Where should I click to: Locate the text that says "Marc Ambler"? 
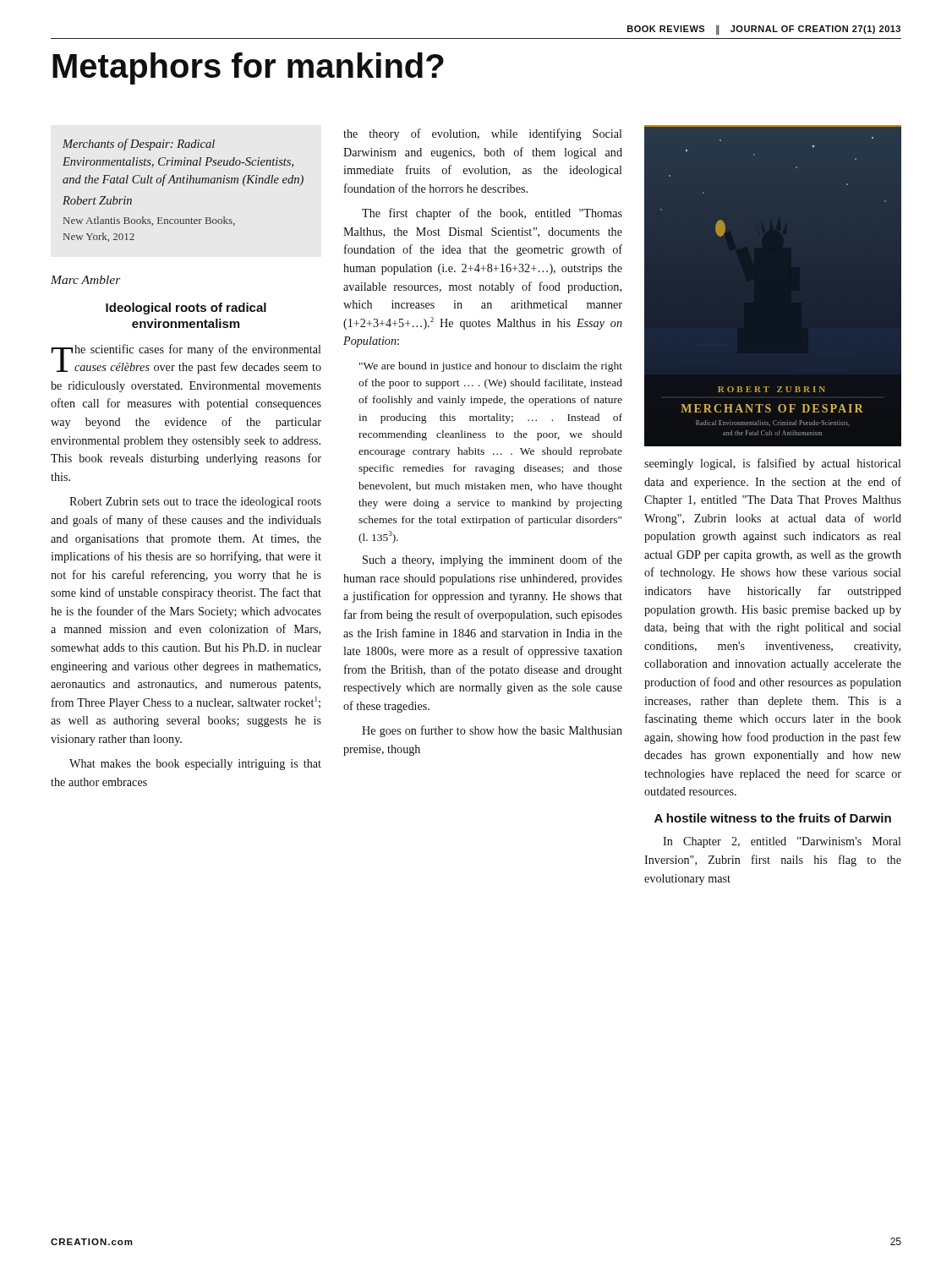point(85,279)
